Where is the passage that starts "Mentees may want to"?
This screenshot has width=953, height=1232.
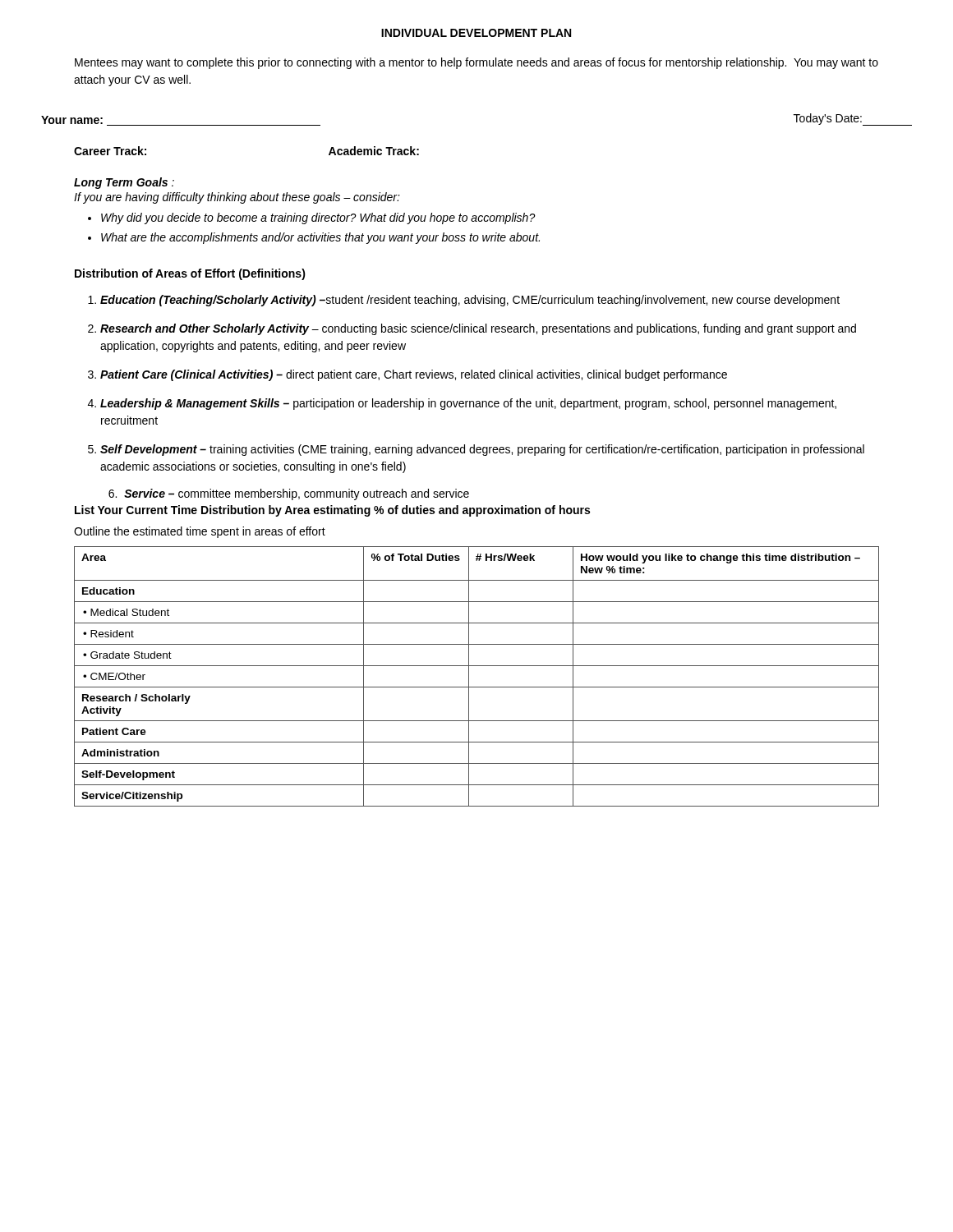point(476,71)
